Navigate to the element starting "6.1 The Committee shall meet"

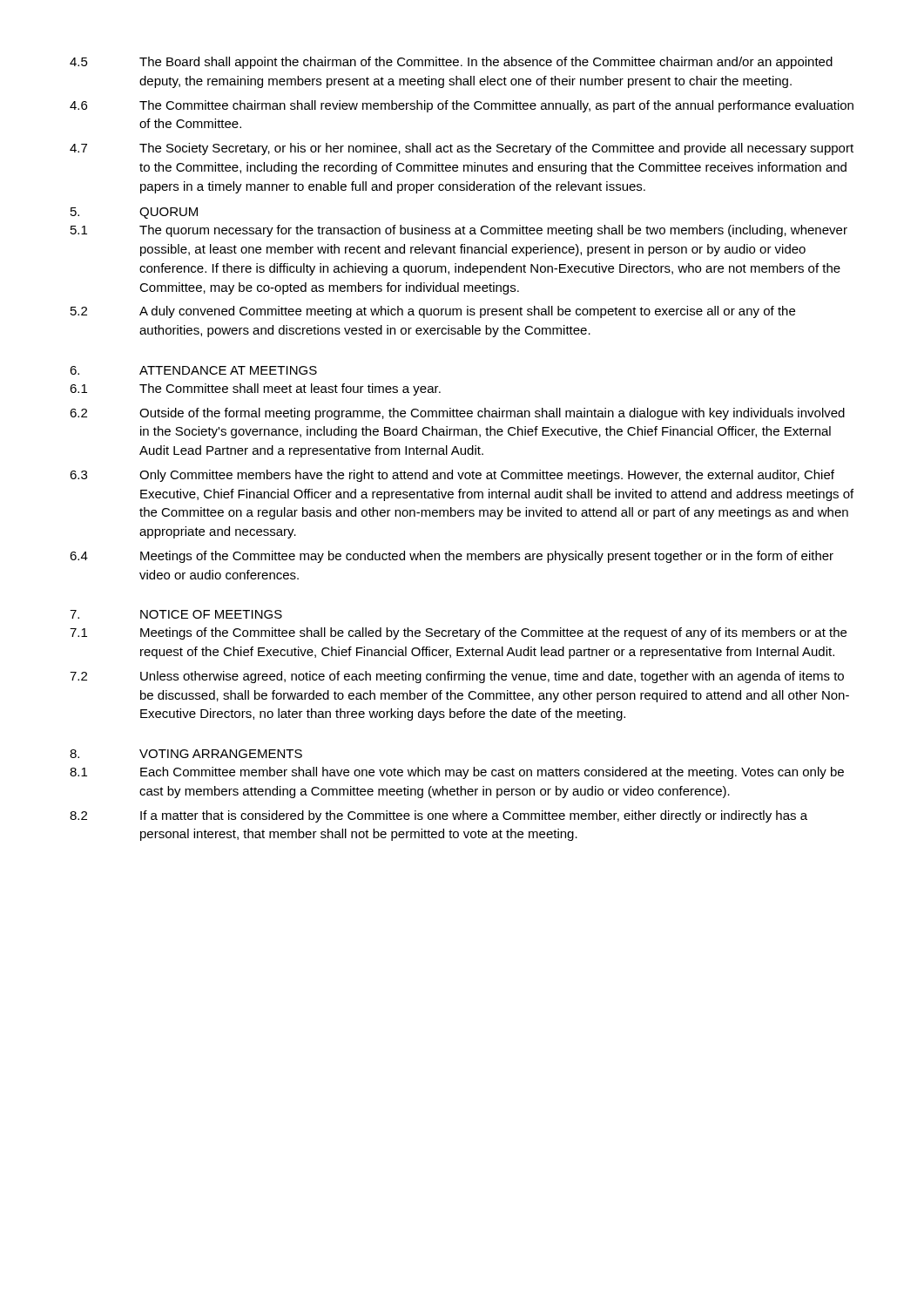tap(255, 389)
